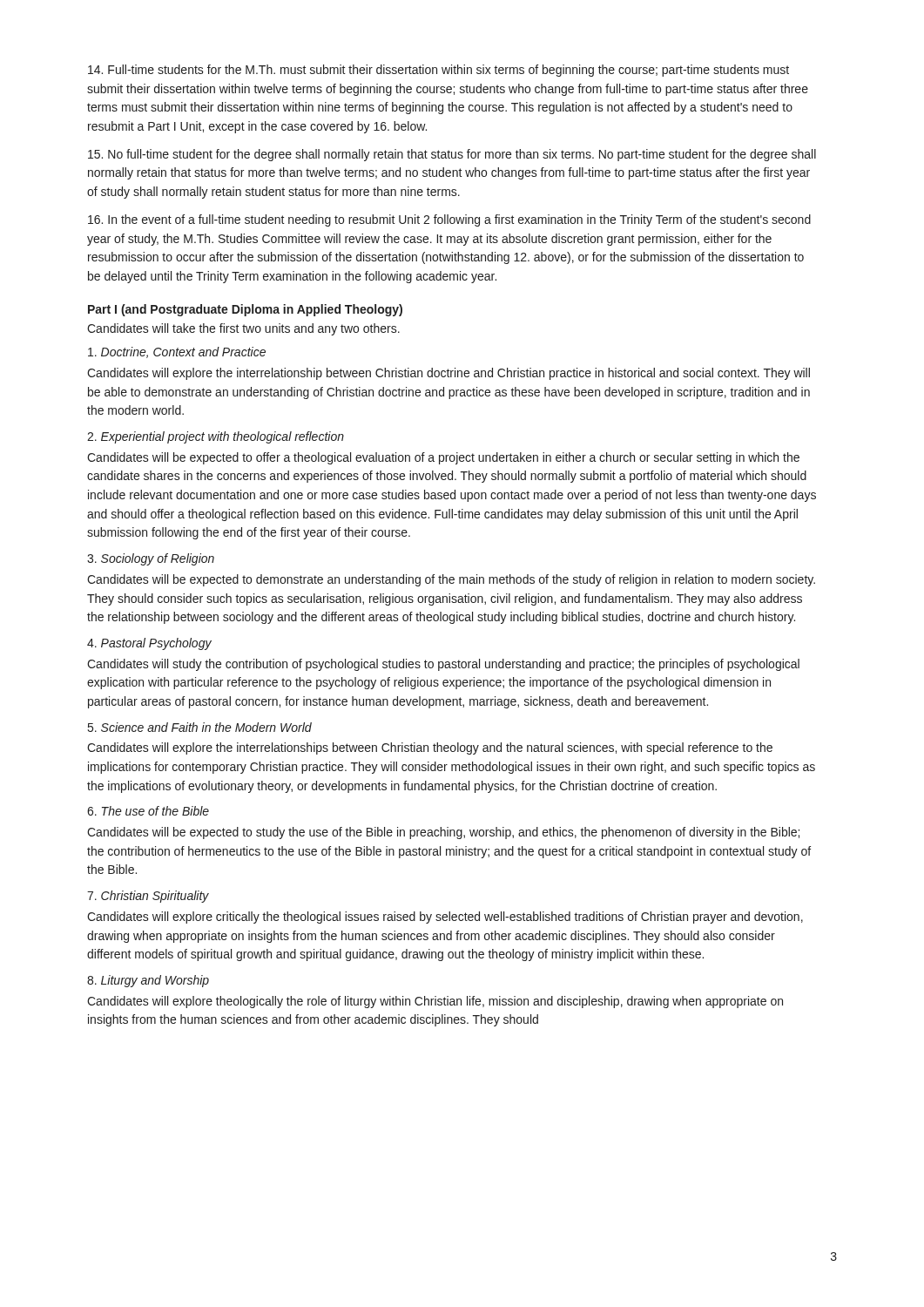This screenshot has height=1307, width=924.
Task: Click on the region starting "Candidates will be expected to demonstrate an understanding"
Action: click(x=452, y=598)
